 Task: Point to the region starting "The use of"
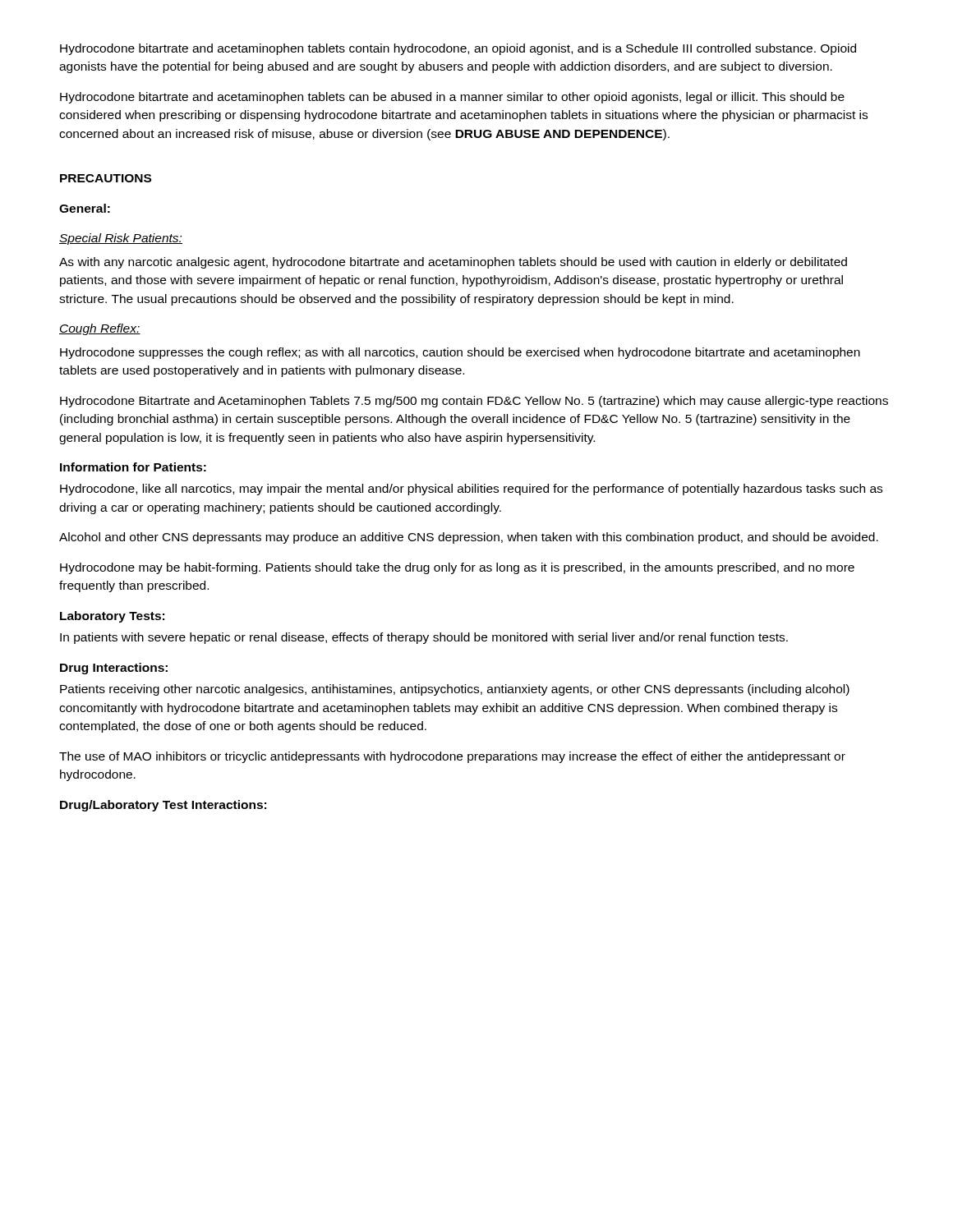[452, 765]
